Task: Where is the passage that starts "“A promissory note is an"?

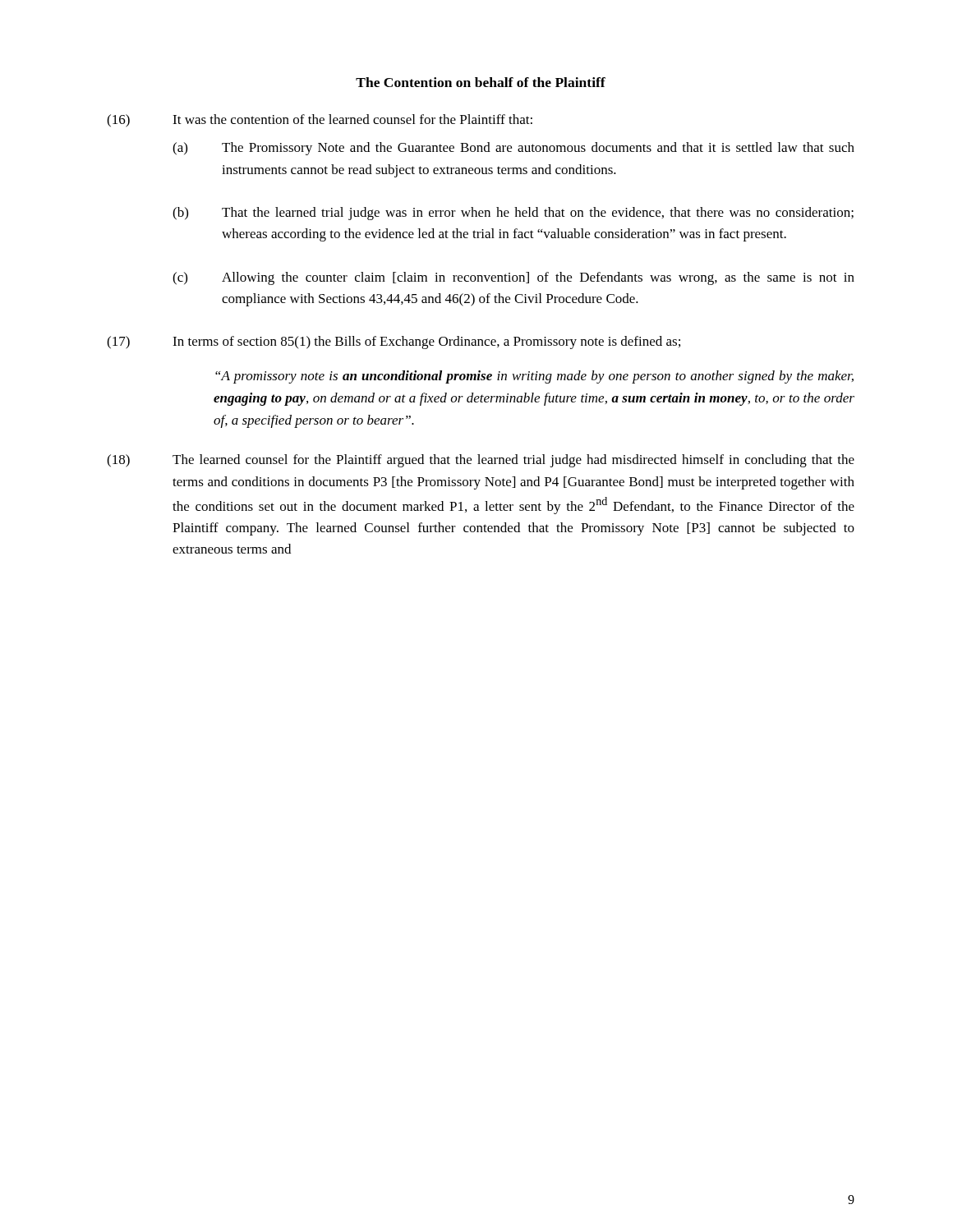Action: click(x=534, y=398)
